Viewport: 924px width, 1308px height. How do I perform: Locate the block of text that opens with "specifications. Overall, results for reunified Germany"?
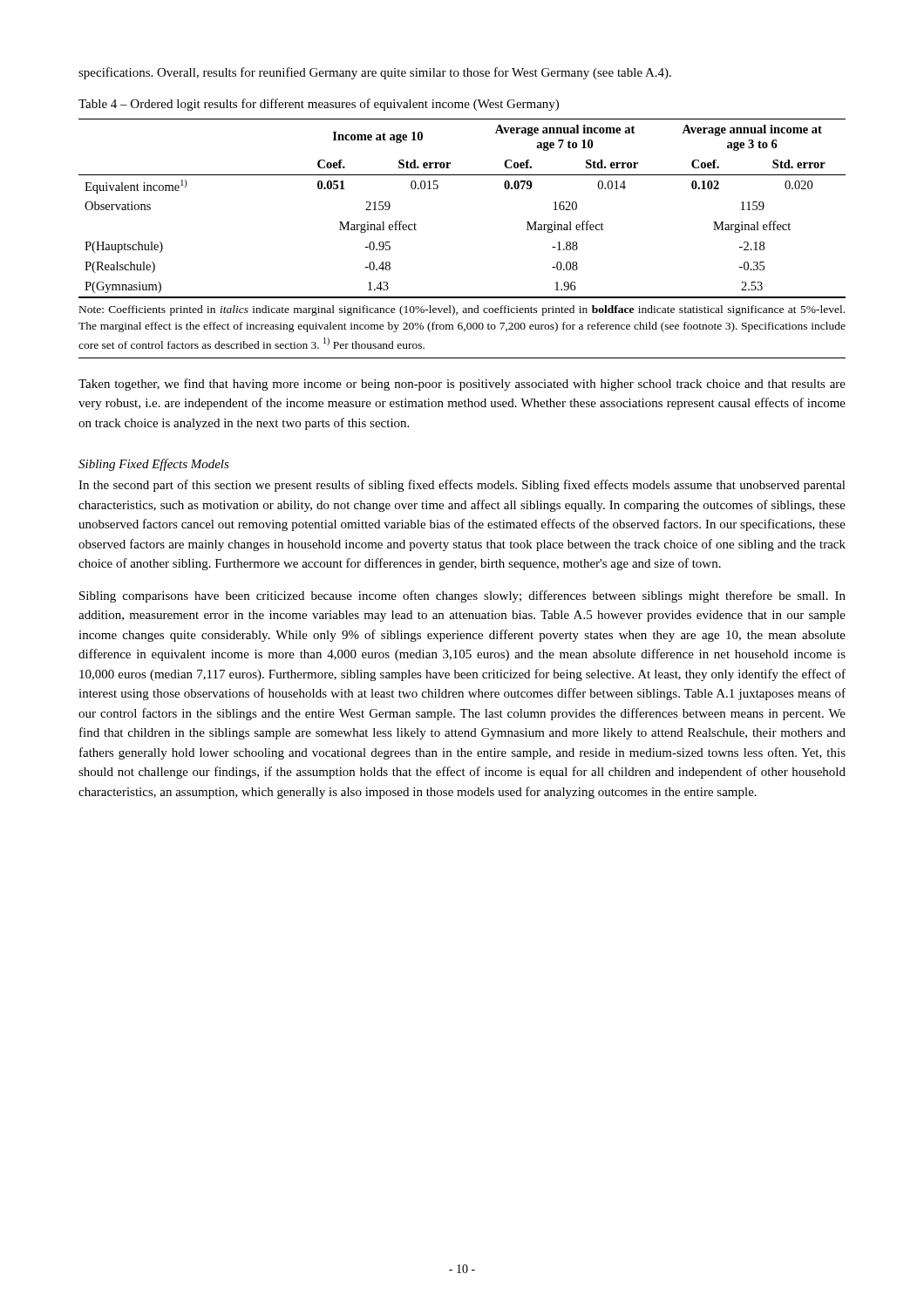[x=375, y=72]
